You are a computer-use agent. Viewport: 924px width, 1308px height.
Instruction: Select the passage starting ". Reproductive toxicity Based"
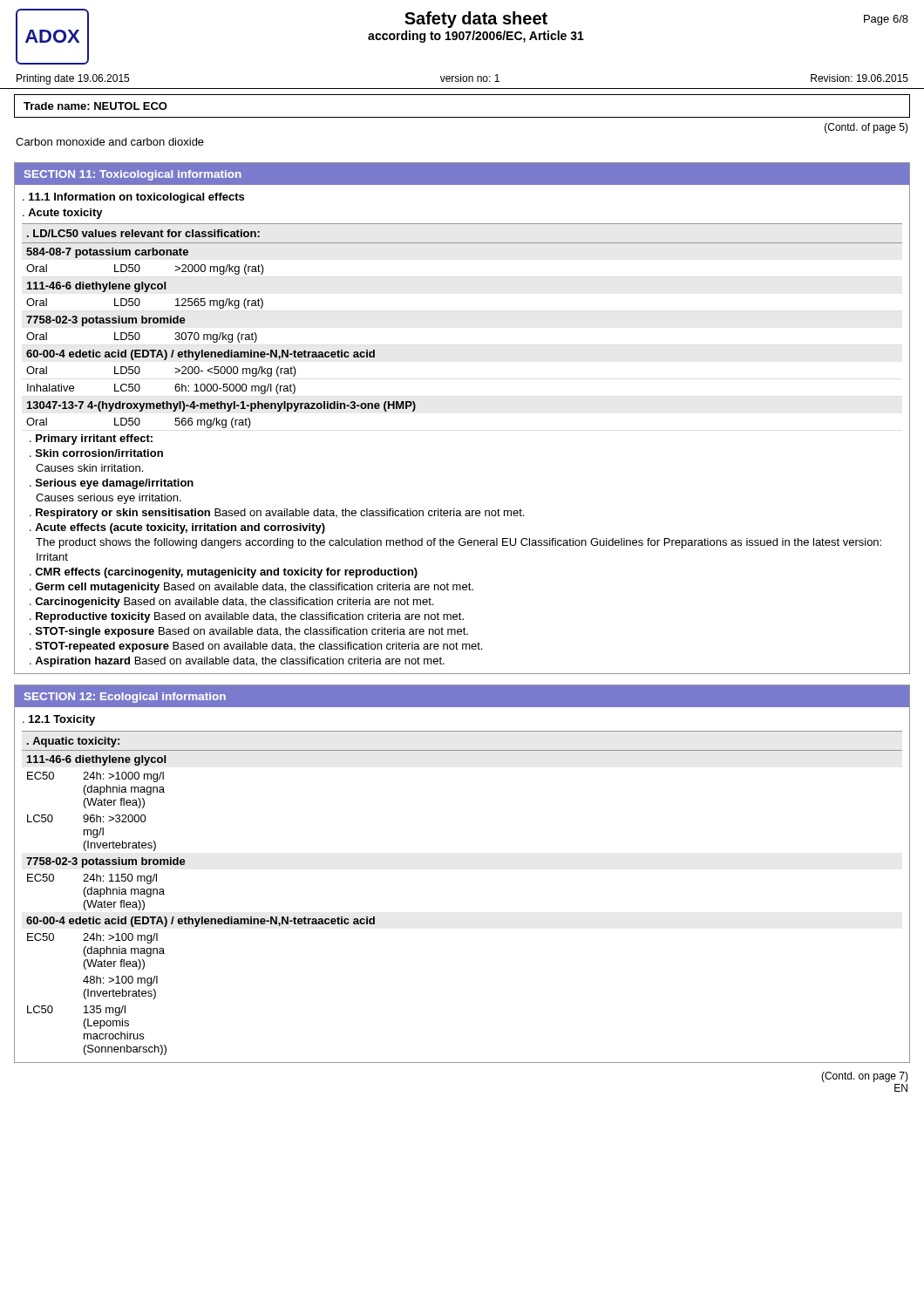point(247,616)
